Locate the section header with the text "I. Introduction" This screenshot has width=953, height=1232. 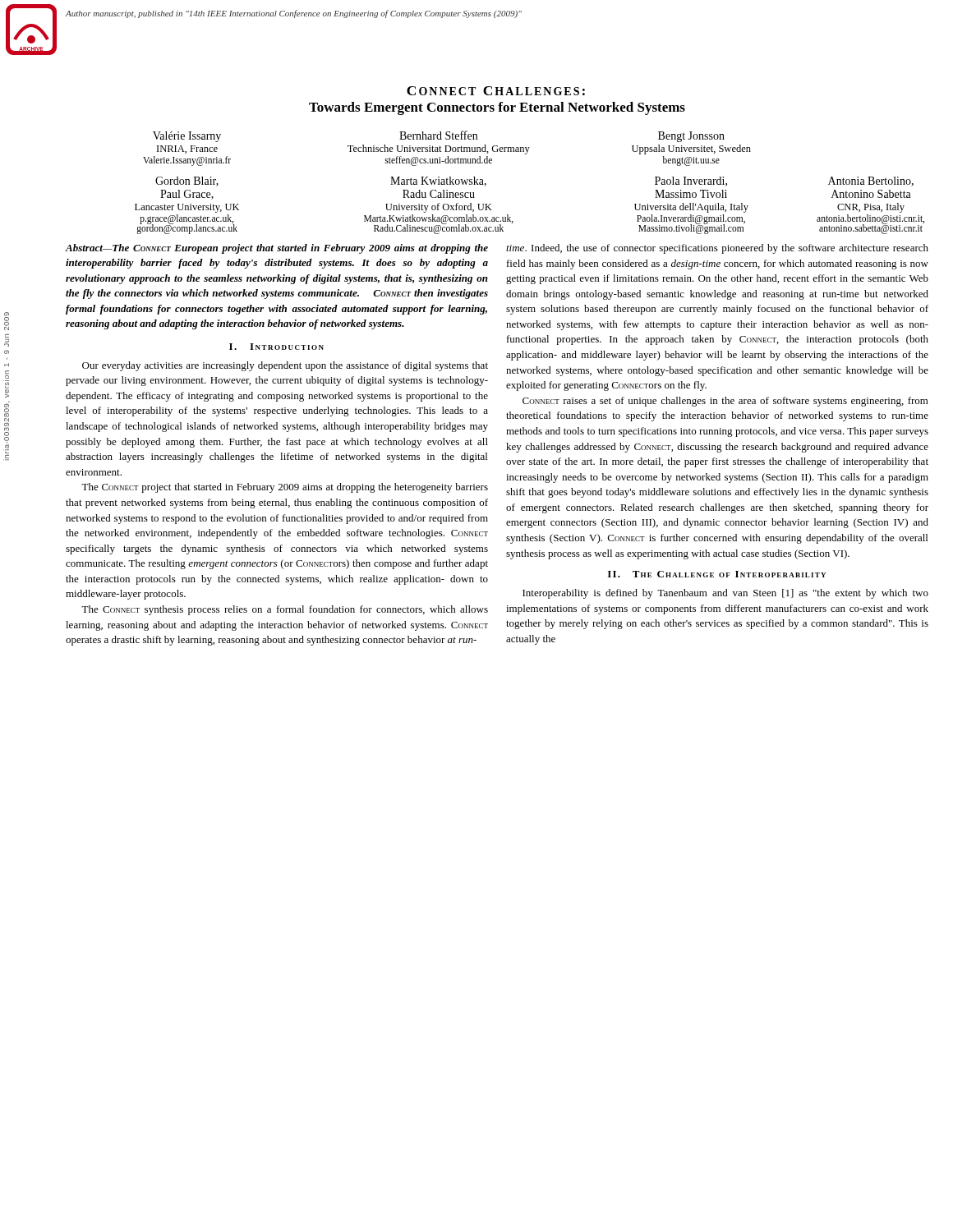click(277, 346)
